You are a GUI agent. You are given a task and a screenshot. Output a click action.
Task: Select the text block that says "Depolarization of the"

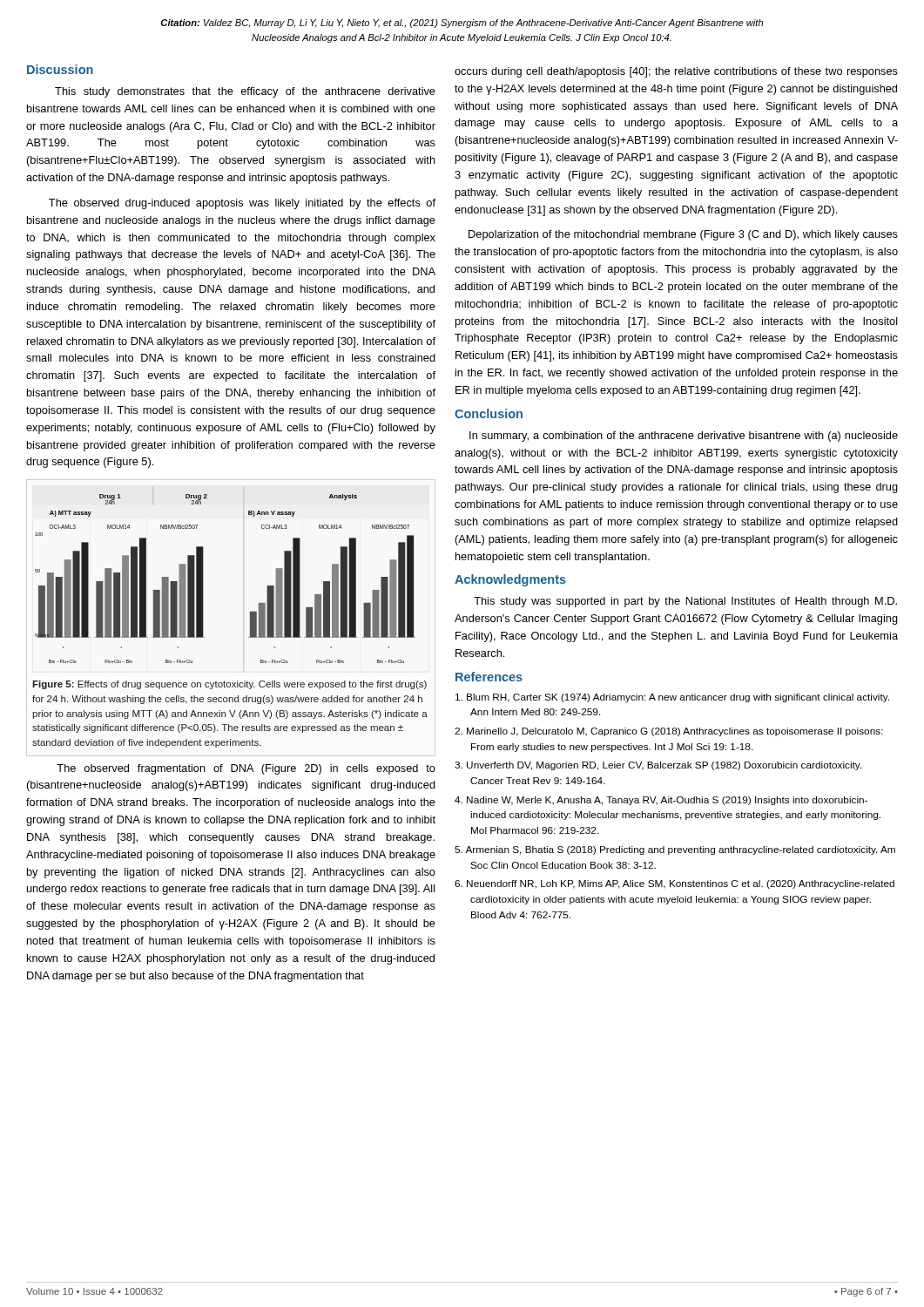click(676, 312)
